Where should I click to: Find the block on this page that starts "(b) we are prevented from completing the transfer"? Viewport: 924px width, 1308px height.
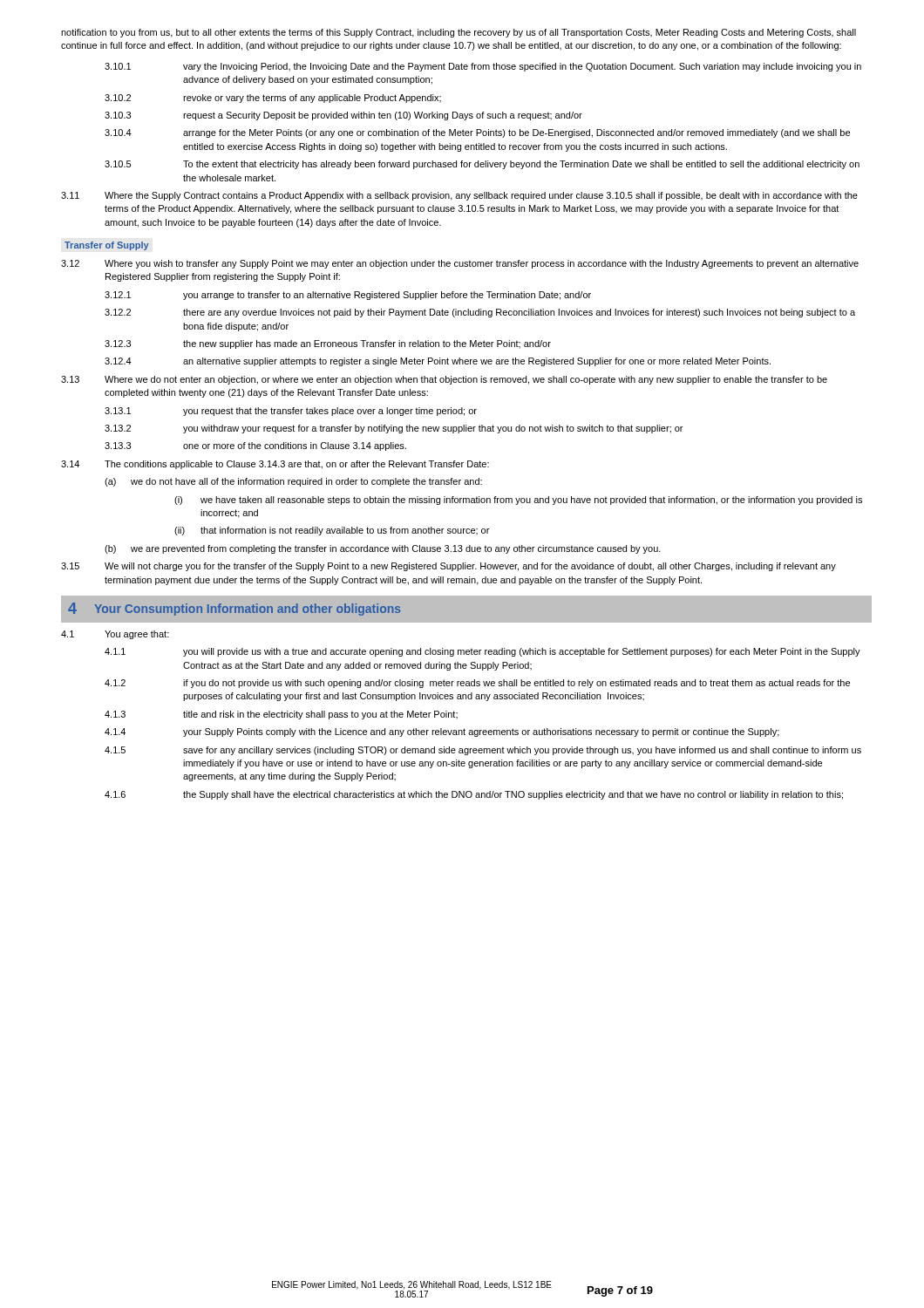[488, 549]
